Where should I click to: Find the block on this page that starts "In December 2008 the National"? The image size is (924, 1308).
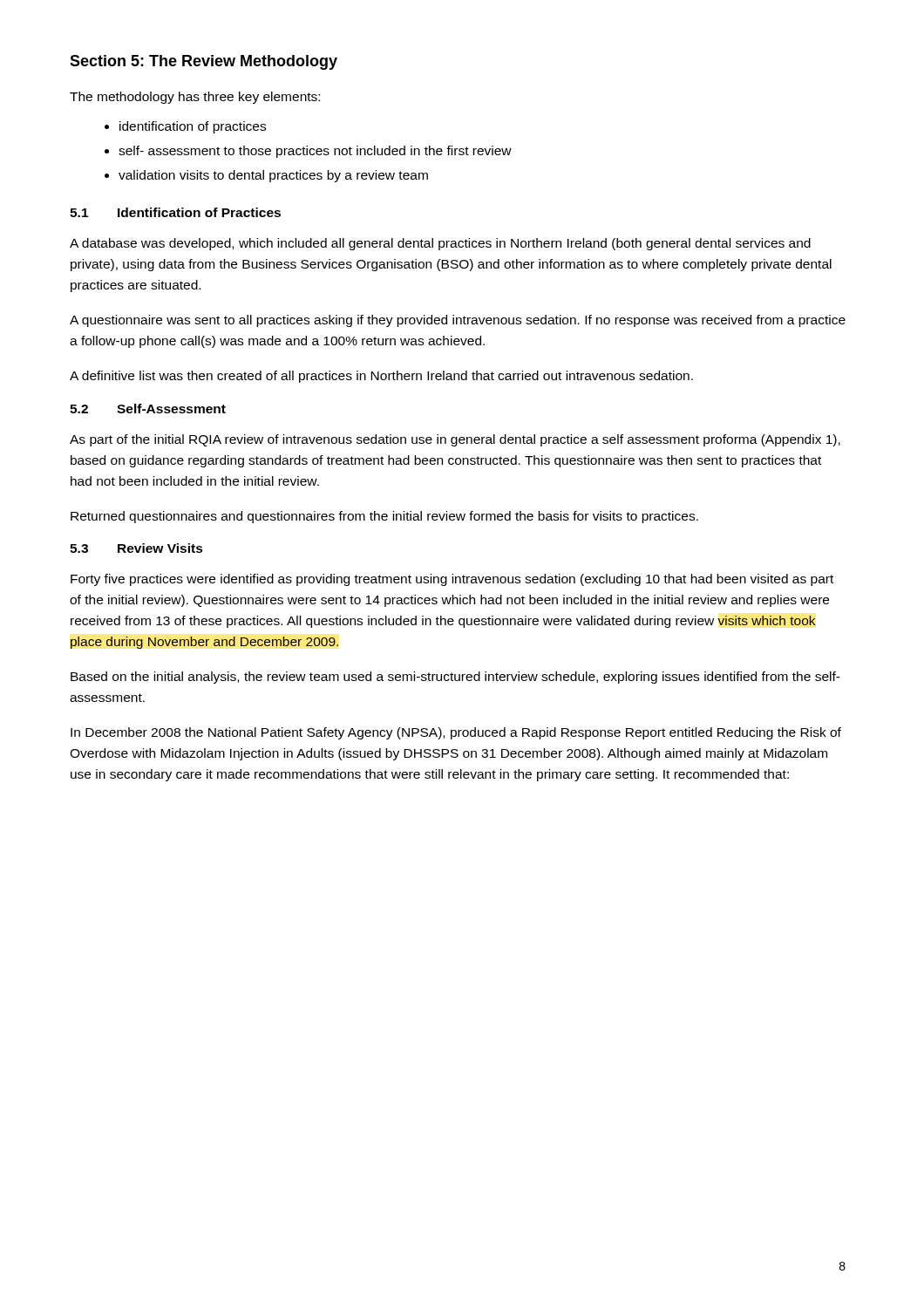point(455,753)
